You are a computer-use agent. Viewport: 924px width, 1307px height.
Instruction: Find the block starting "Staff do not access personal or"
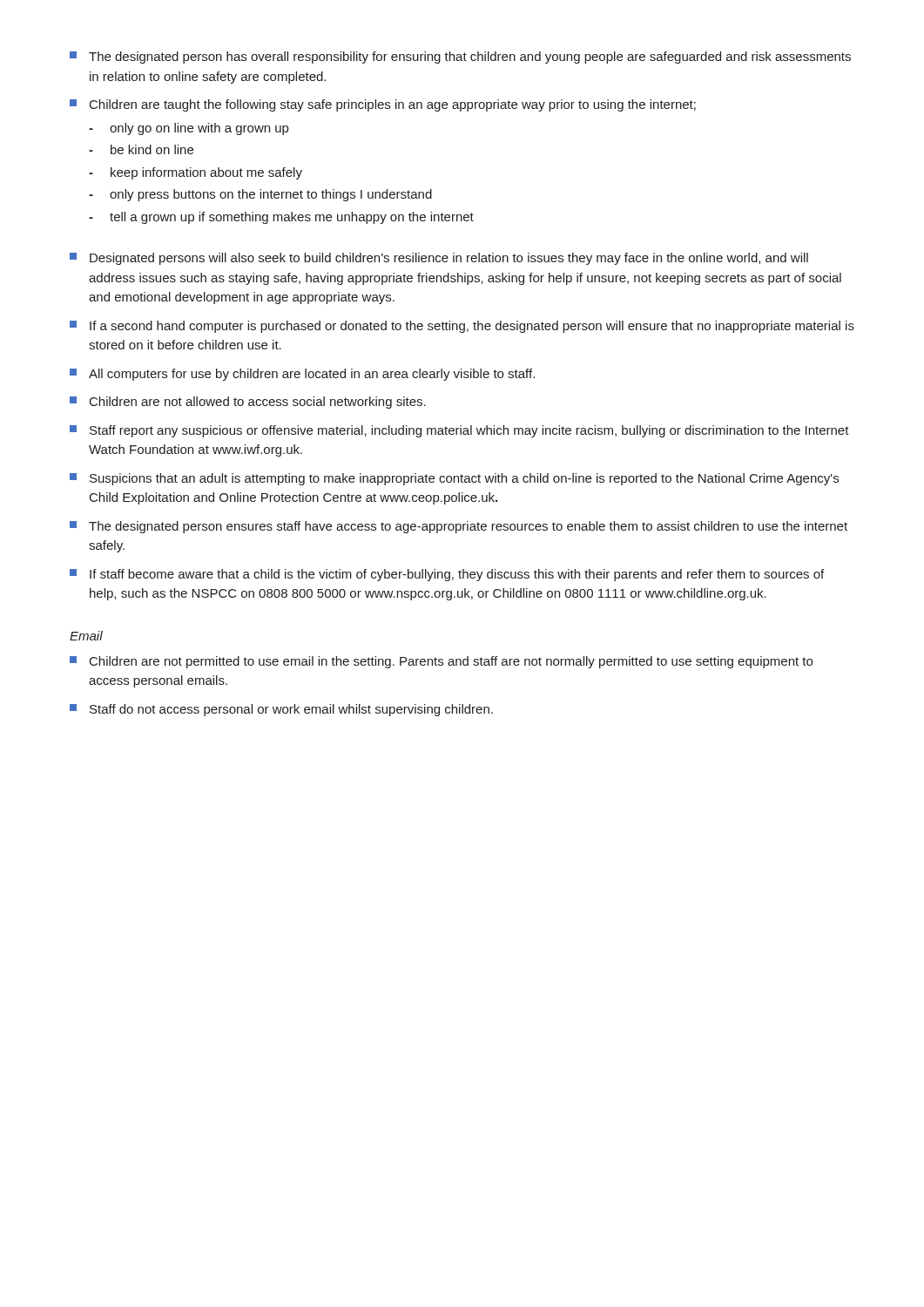tap(462, 709)
